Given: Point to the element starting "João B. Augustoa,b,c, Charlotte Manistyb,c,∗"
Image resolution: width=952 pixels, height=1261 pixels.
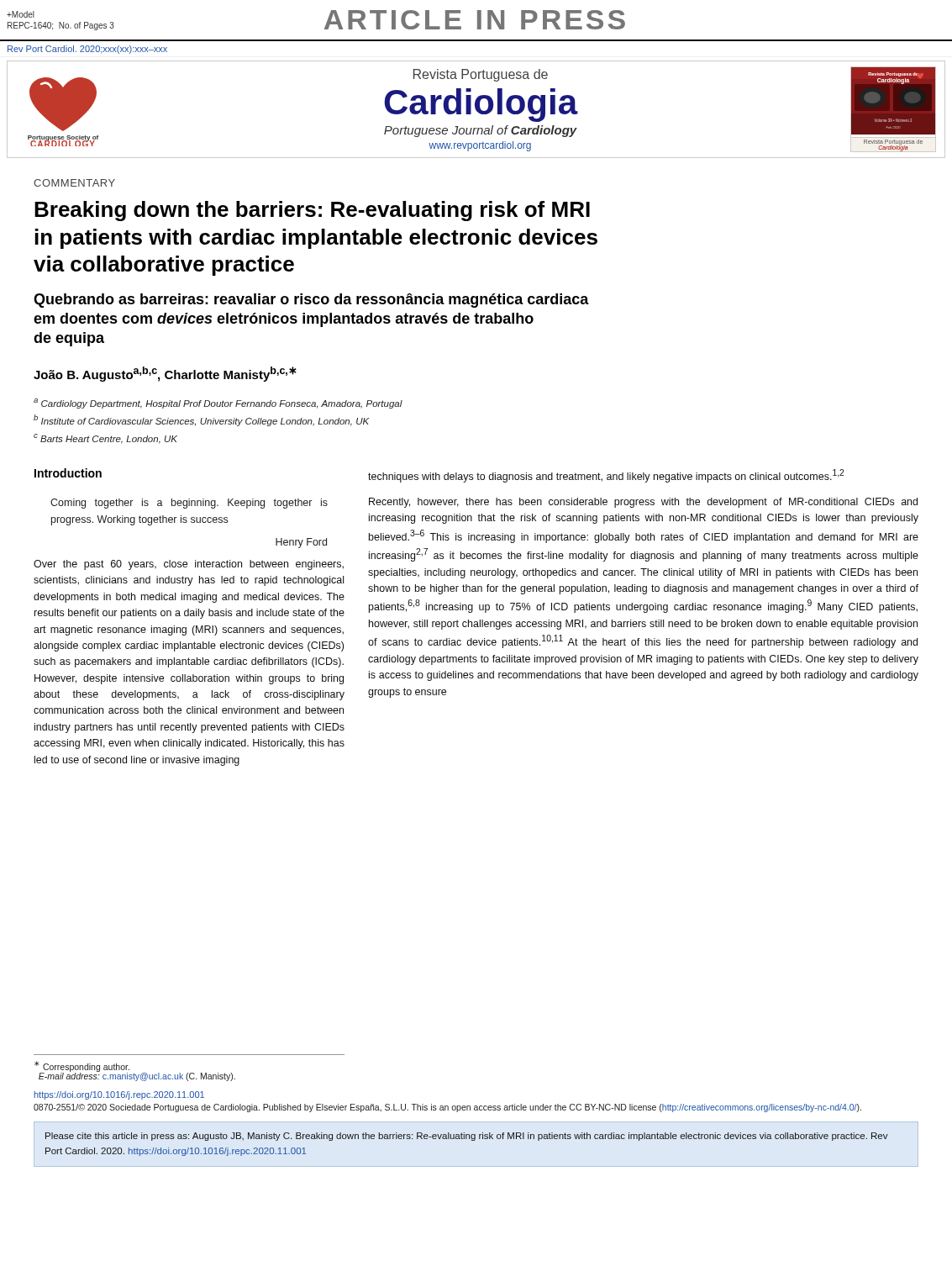Looking at the screenshot, I should [x=165, y=373].
